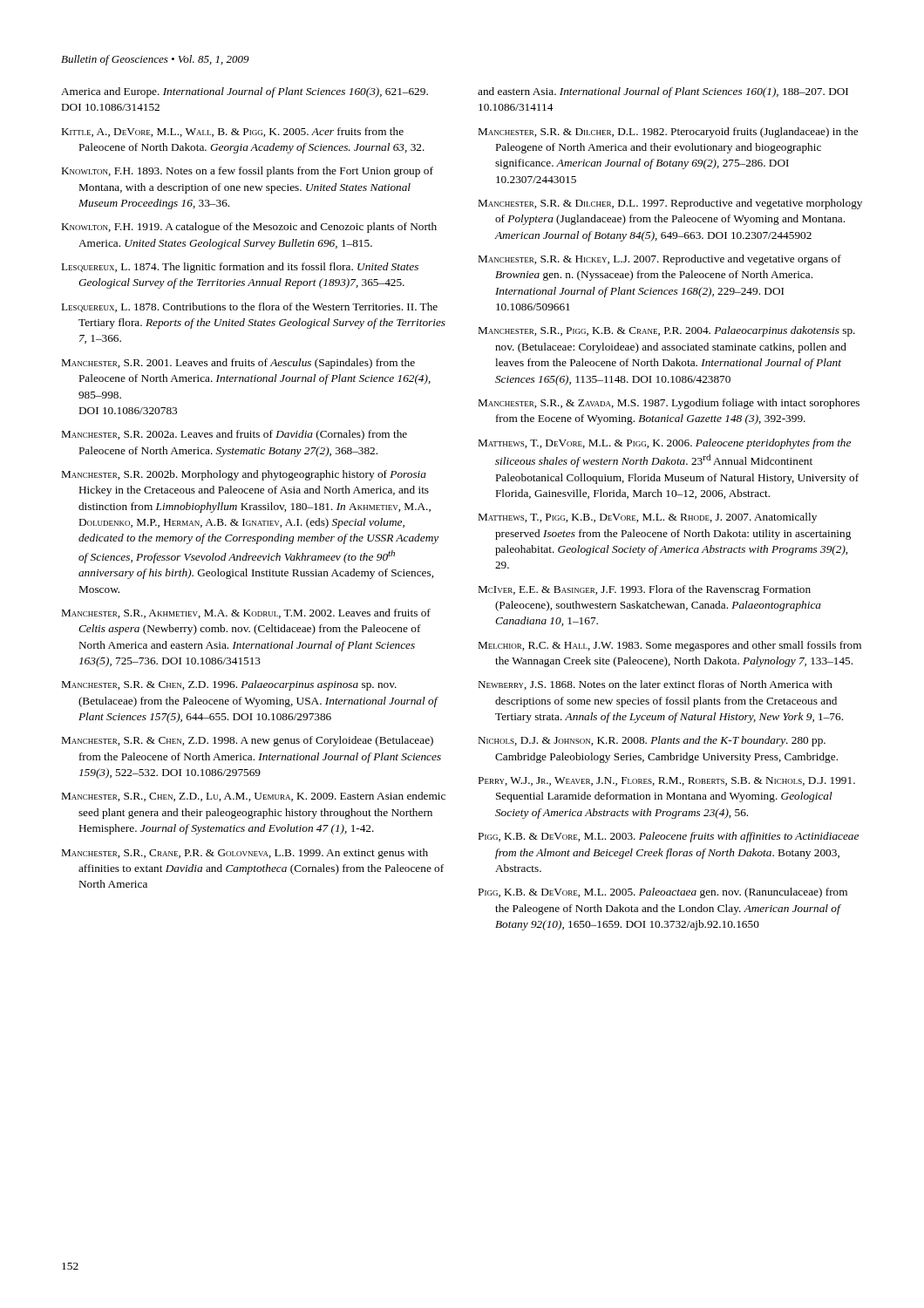Image resolution: width=924 pixels, height=1308 pixels.
Task: Find the text block starting "Kittle, A., DeVore, M.L., Wall, B. &"
Action: (x=243, y=139)
